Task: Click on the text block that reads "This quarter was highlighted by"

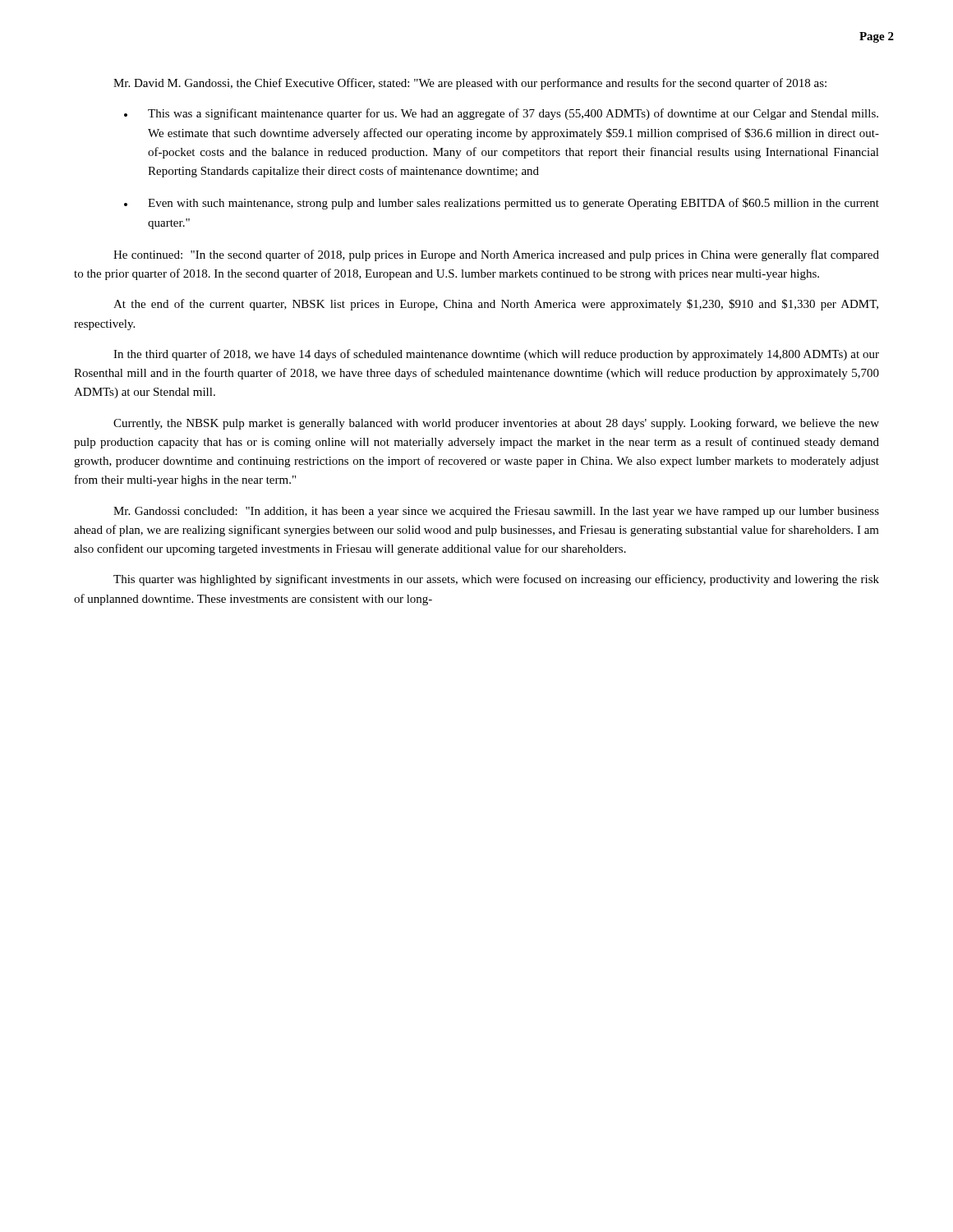Action: pyautogui.click(x=476, y=589)
